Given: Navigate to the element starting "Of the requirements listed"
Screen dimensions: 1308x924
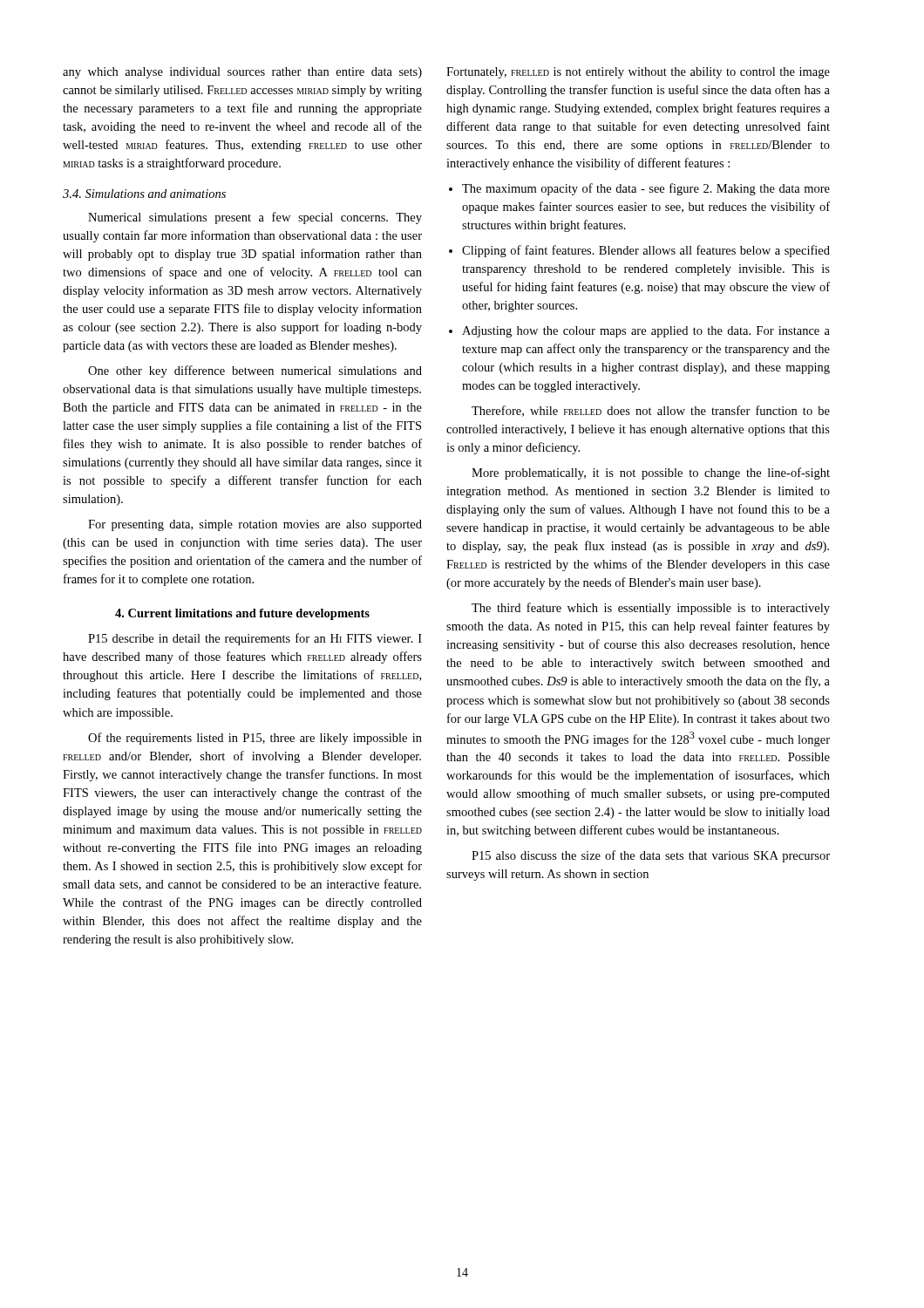Looking at the screenshot, I should pos(242,838).
